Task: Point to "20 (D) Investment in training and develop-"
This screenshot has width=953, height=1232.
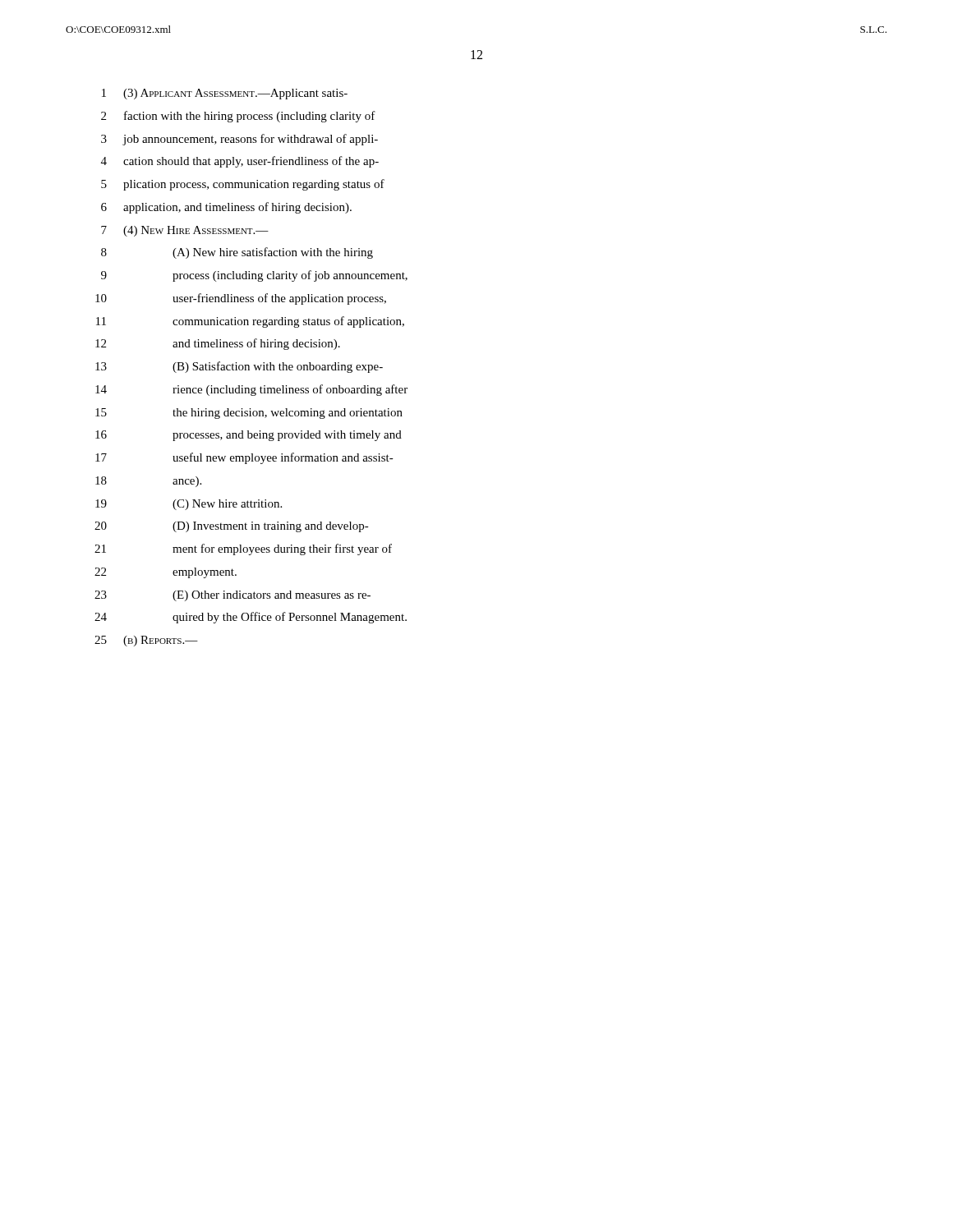Action: point(232,527)
